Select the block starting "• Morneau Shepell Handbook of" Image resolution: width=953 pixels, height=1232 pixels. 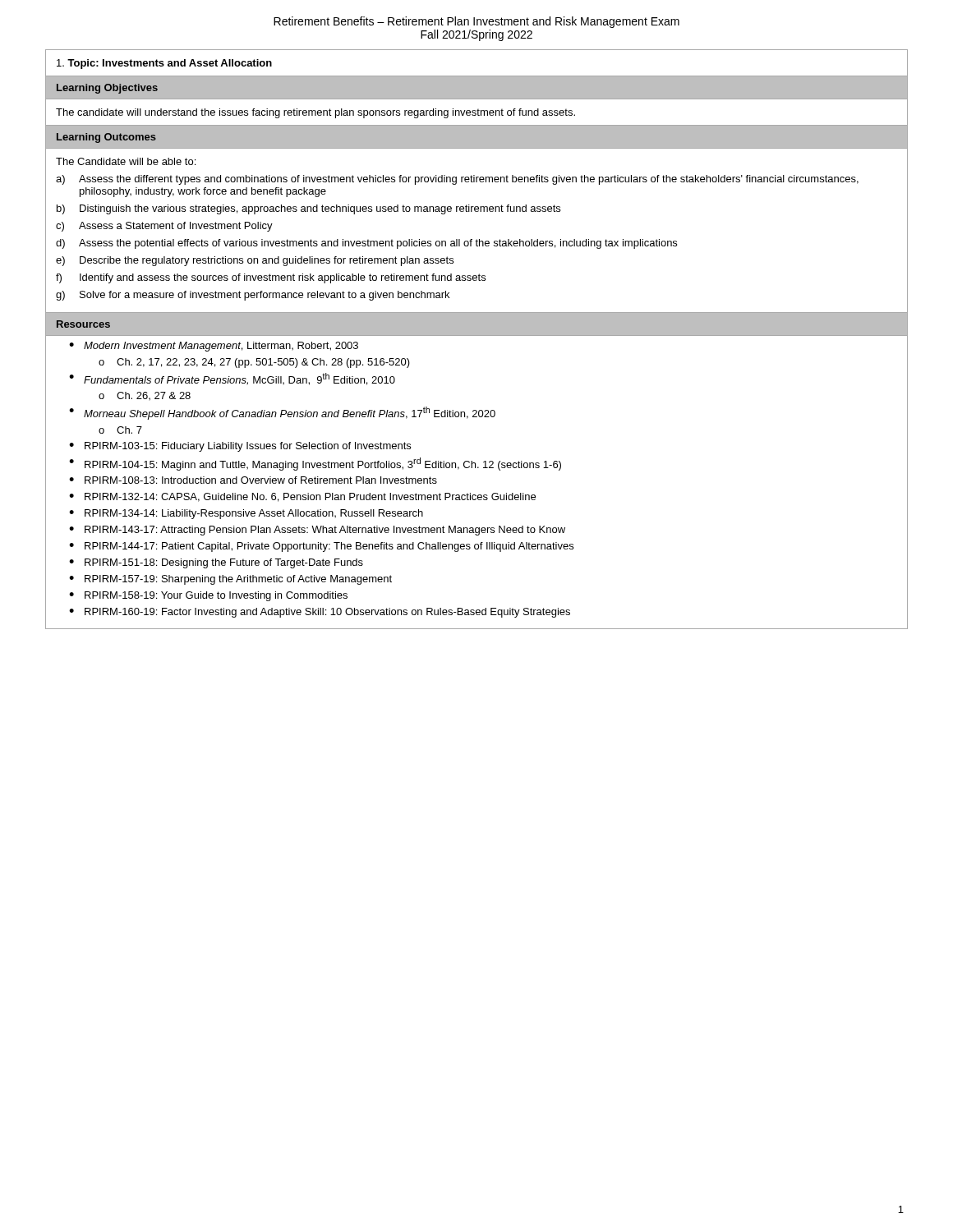pyautogui.click(x=483, y=413)
